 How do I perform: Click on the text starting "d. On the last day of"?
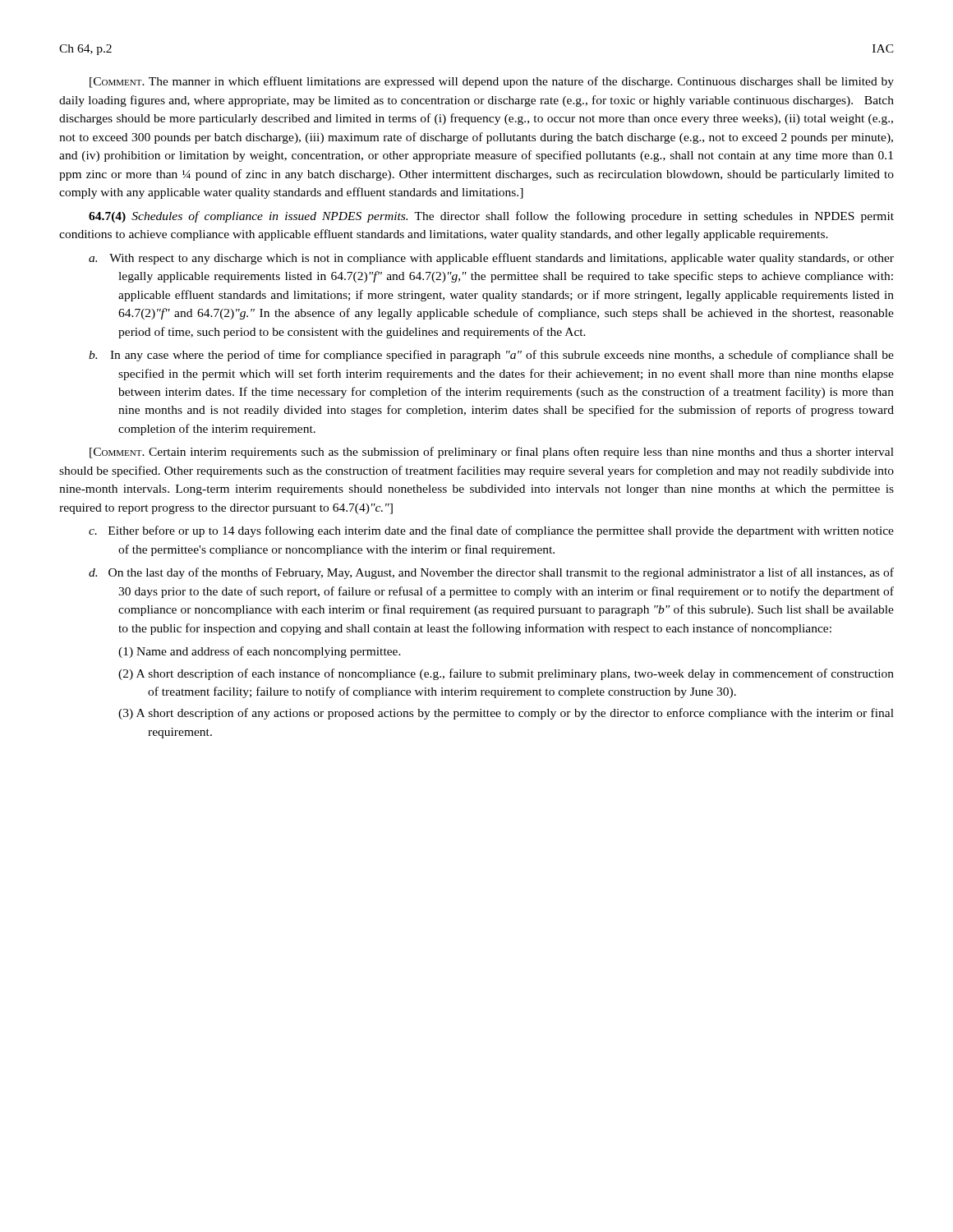[476, 601]
